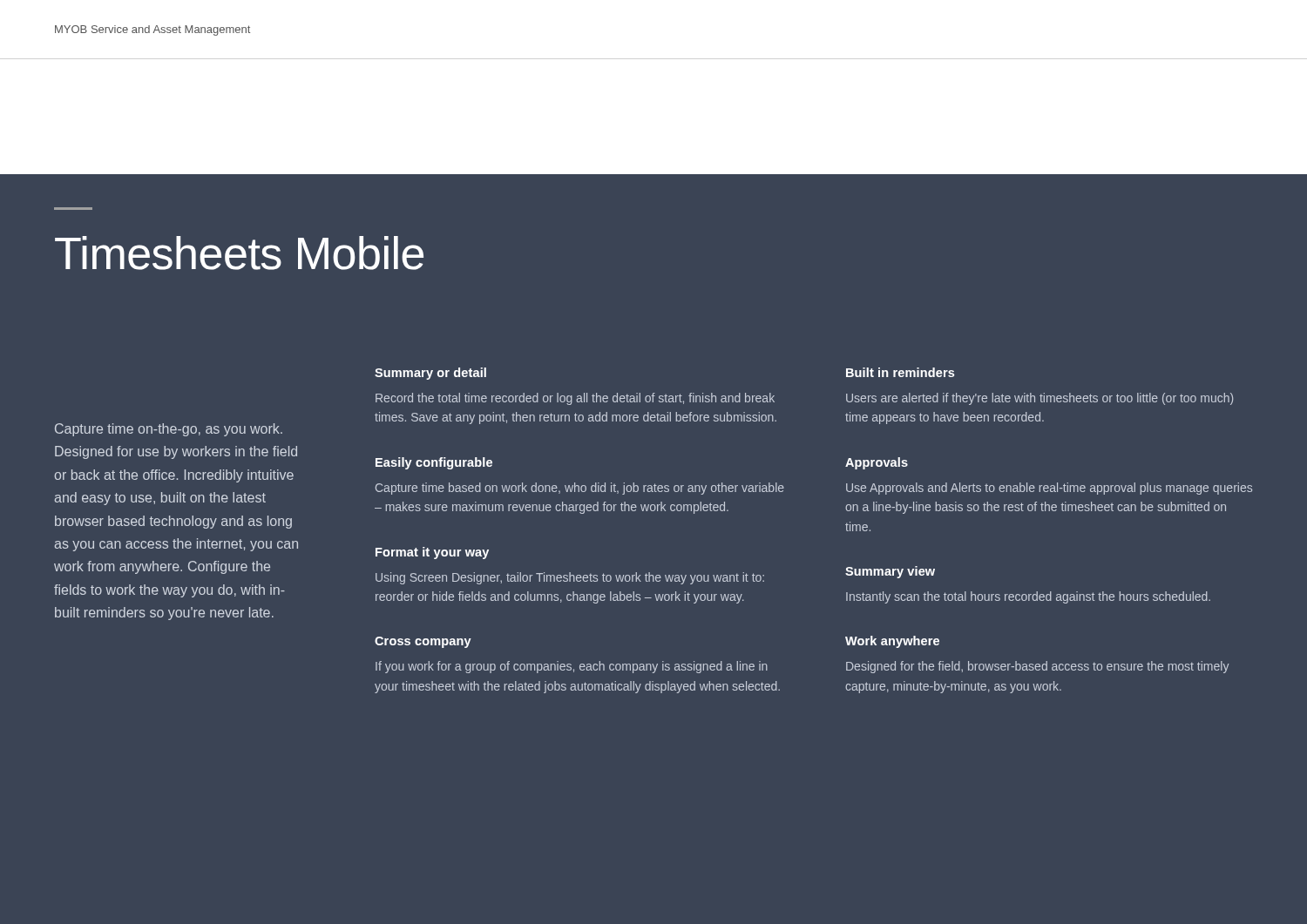Click on the text starting "Capture time based on"
Screen dimensions: 924x1307
pyautogui.click(x=584, y=497)
